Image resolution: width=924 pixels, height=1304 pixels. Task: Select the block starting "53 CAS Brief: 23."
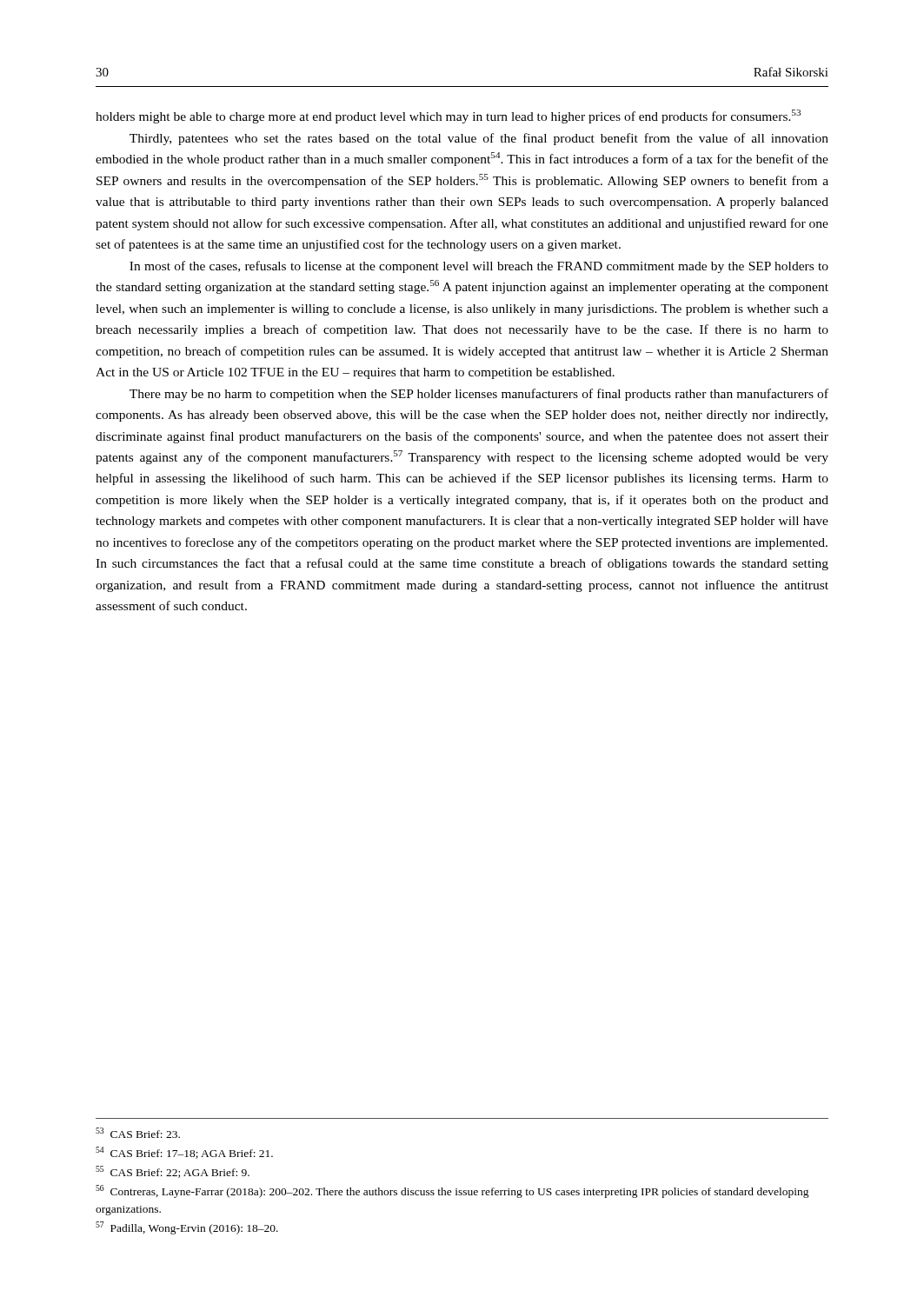(462, 1182)
